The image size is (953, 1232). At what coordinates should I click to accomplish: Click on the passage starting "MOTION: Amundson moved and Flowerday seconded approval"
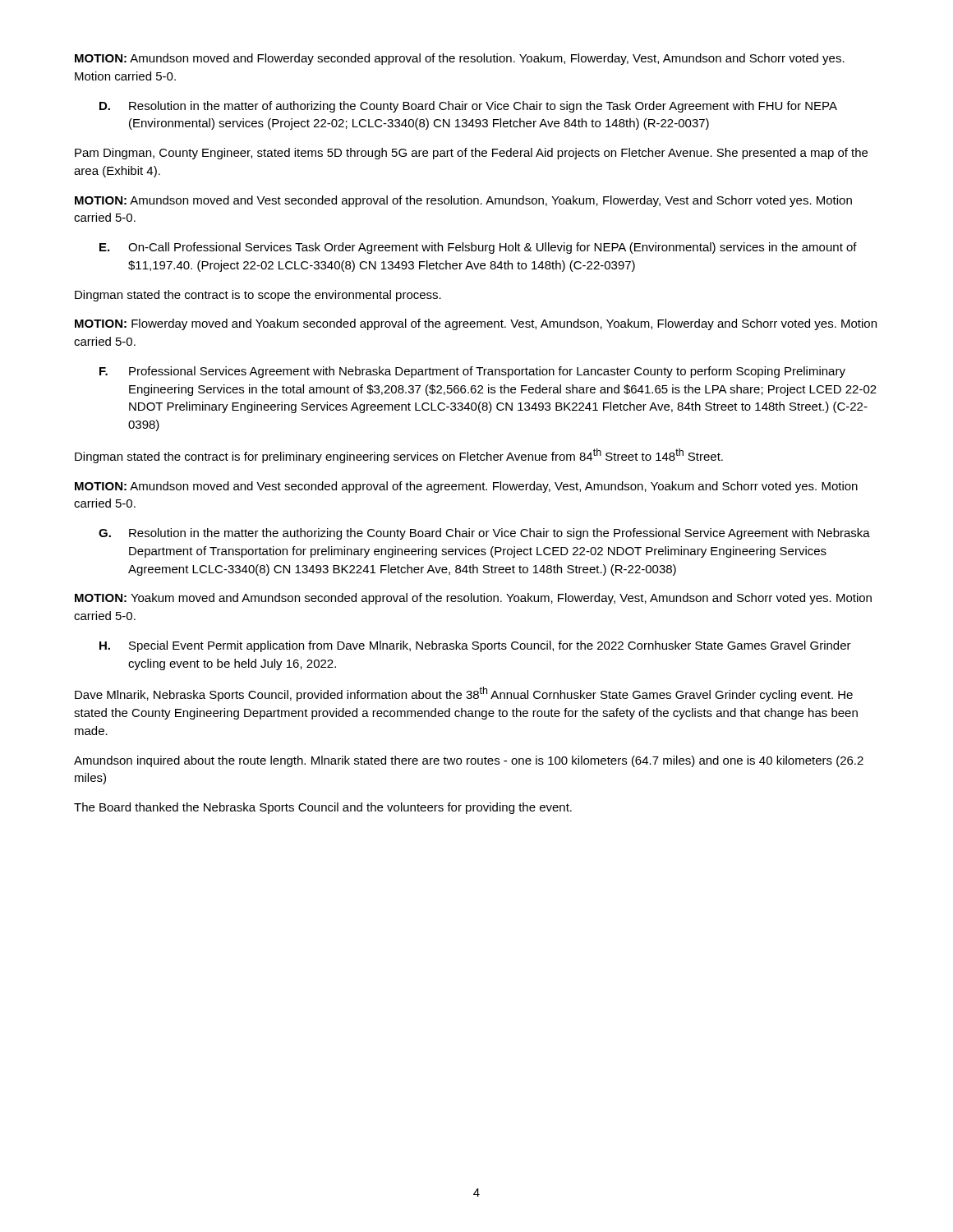pos(476,67)
